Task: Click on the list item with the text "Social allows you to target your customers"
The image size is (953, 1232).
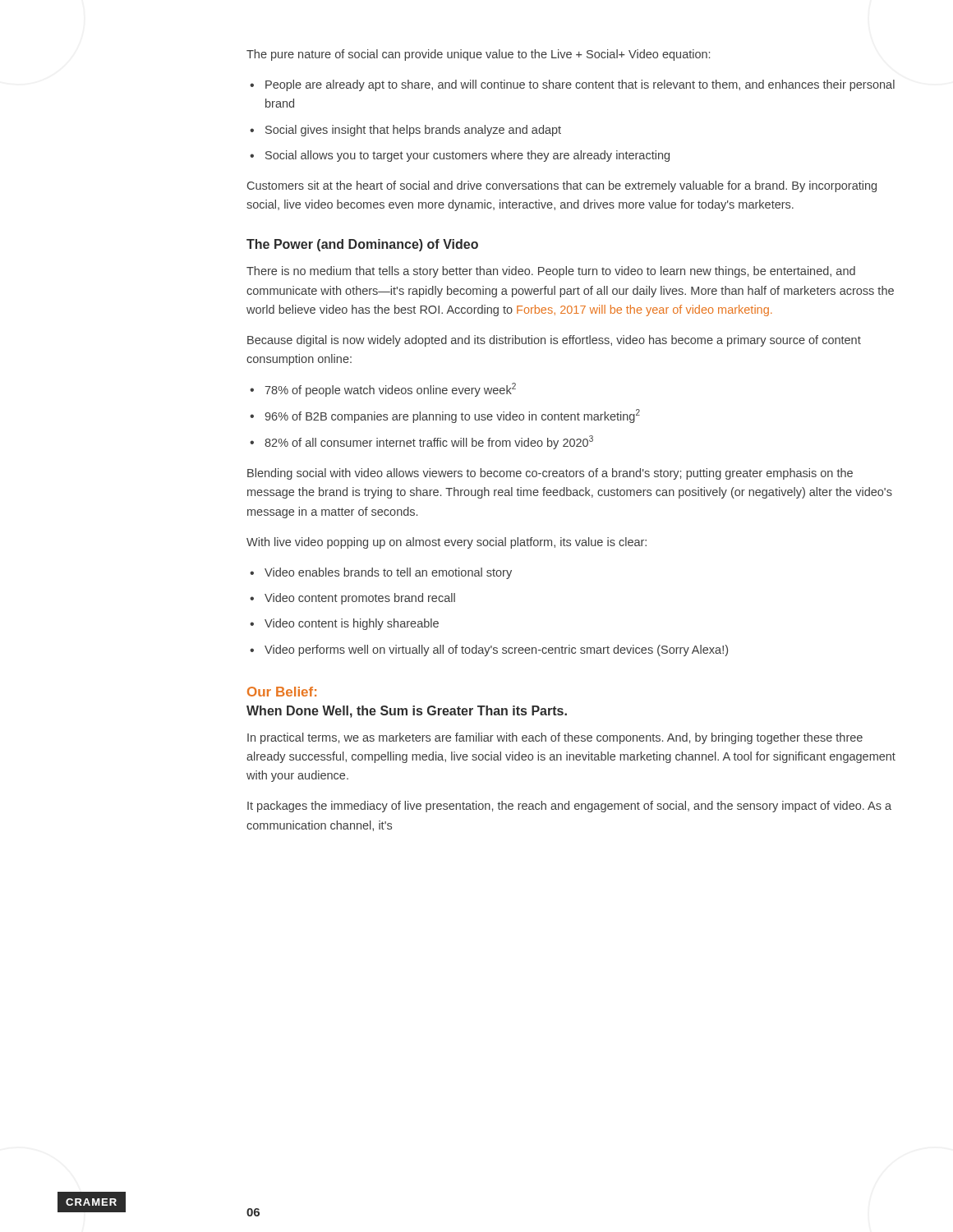Action: point(575,156)
